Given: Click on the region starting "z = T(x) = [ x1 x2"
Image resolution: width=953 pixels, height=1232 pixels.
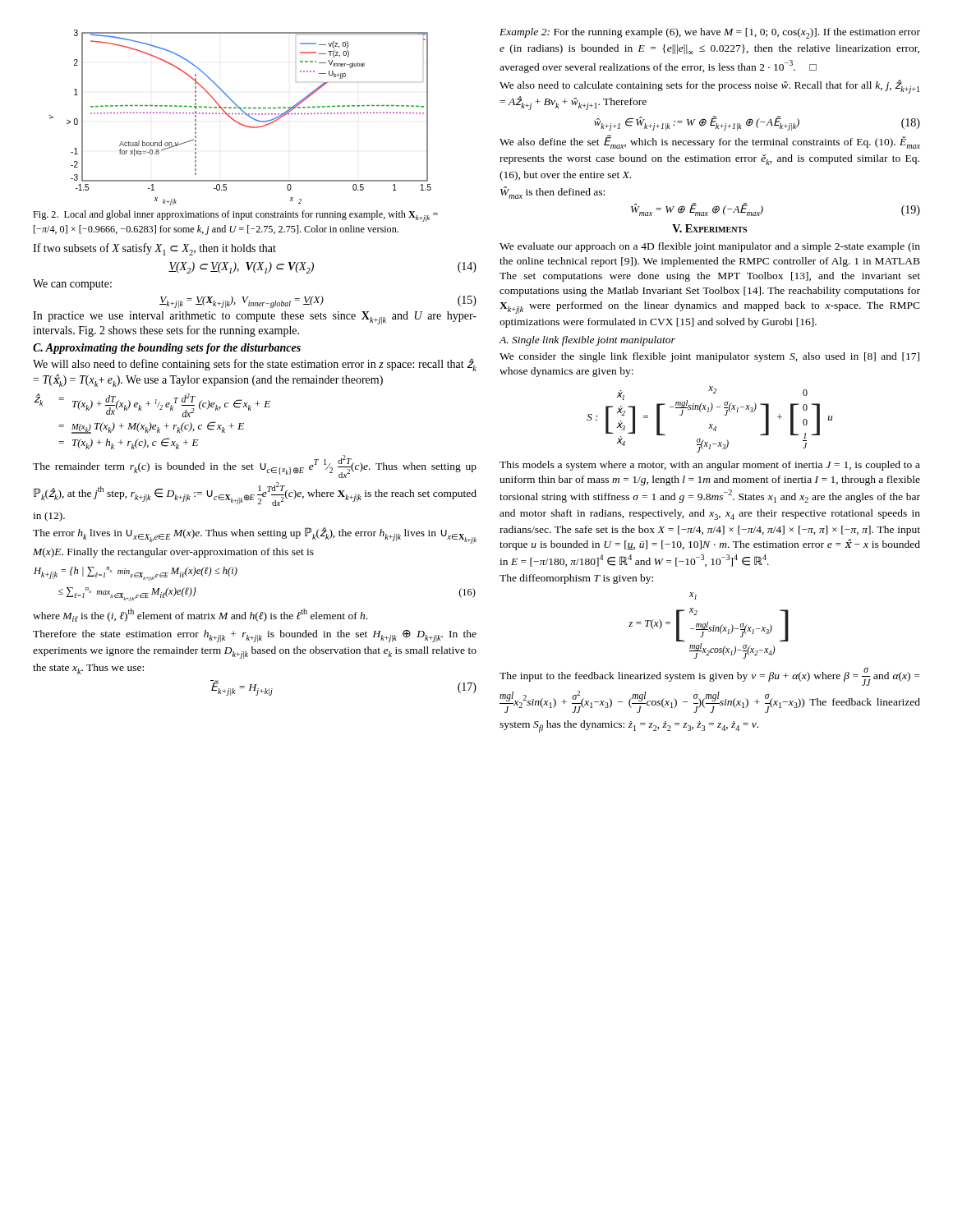Looking at the screenshot, I should point(710,624).
